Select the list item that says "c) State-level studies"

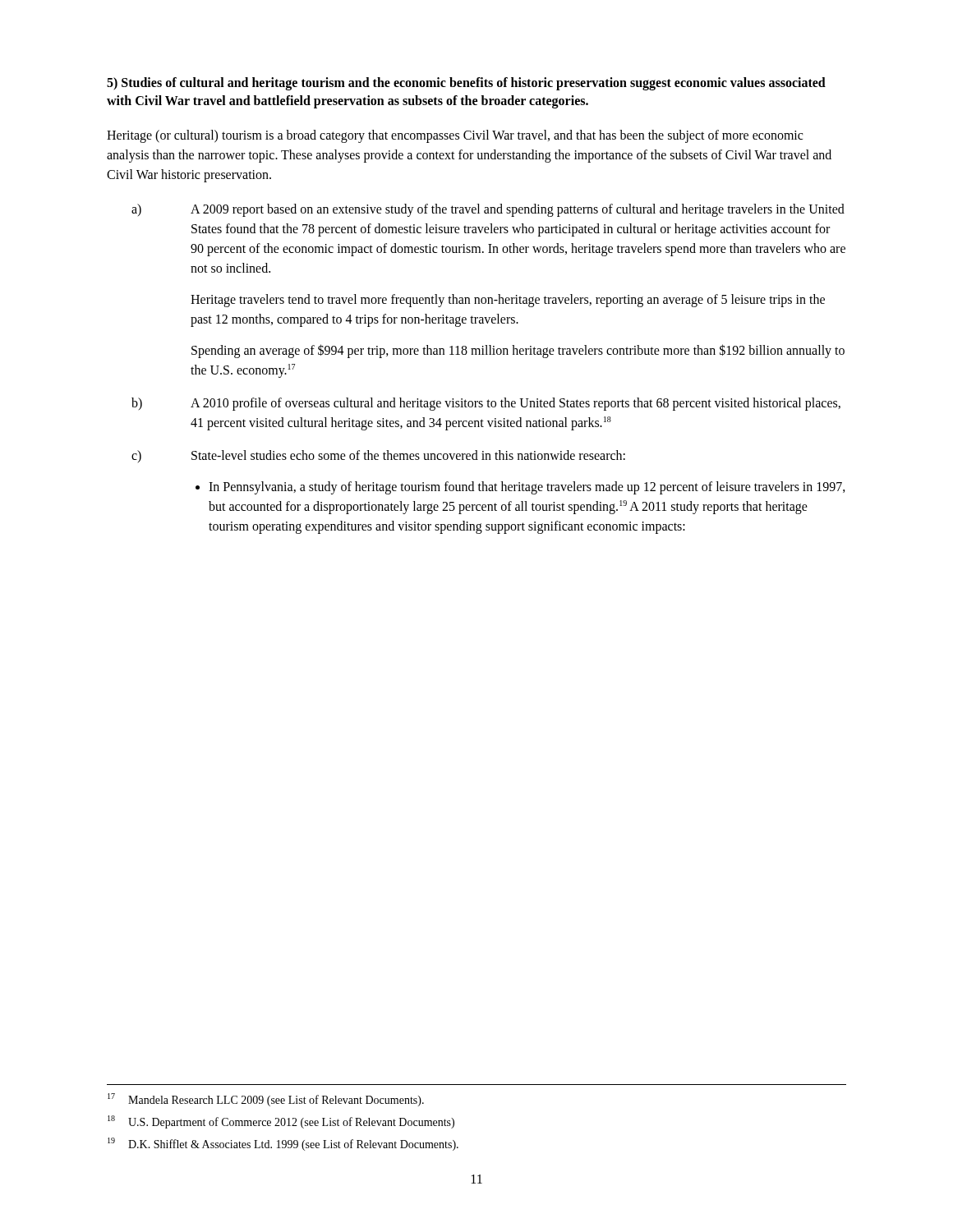pyautogui.click(x=476, y=491)
